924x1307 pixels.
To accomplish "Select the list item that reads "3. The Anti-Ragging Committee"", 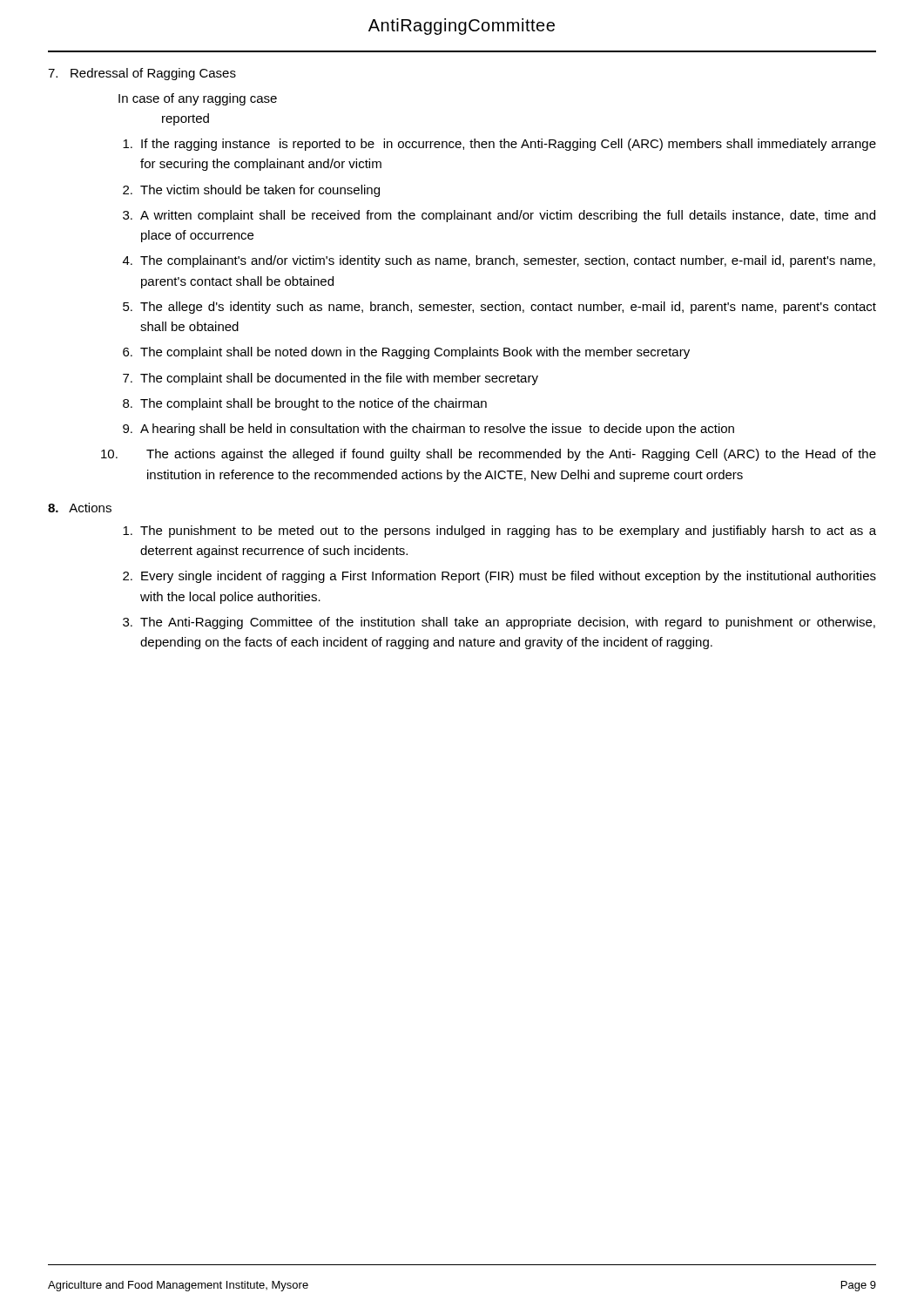I will (x=488, y=632).
